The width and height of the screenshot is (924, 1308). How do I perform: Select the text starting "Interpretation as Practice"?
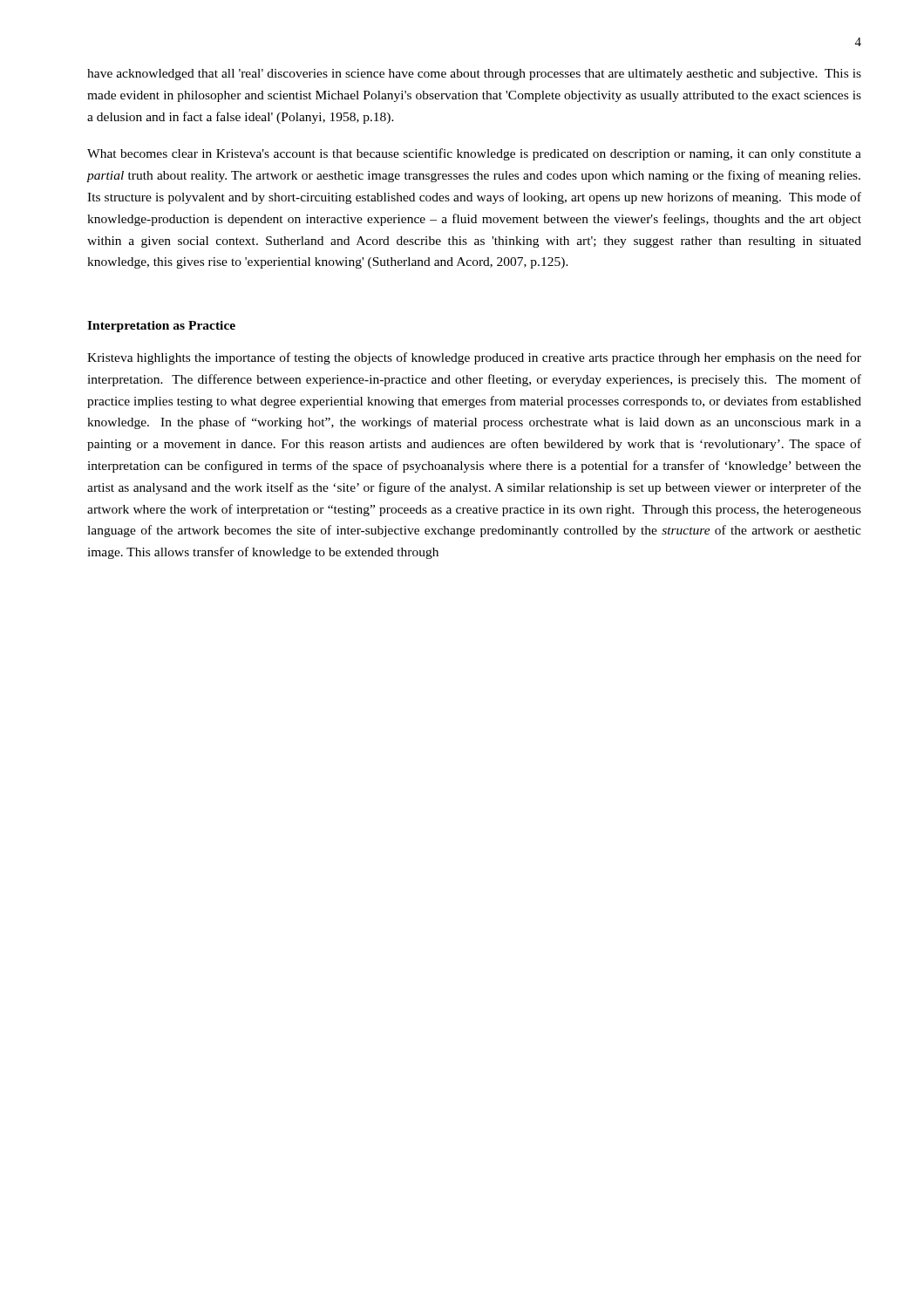click(161, 325)
